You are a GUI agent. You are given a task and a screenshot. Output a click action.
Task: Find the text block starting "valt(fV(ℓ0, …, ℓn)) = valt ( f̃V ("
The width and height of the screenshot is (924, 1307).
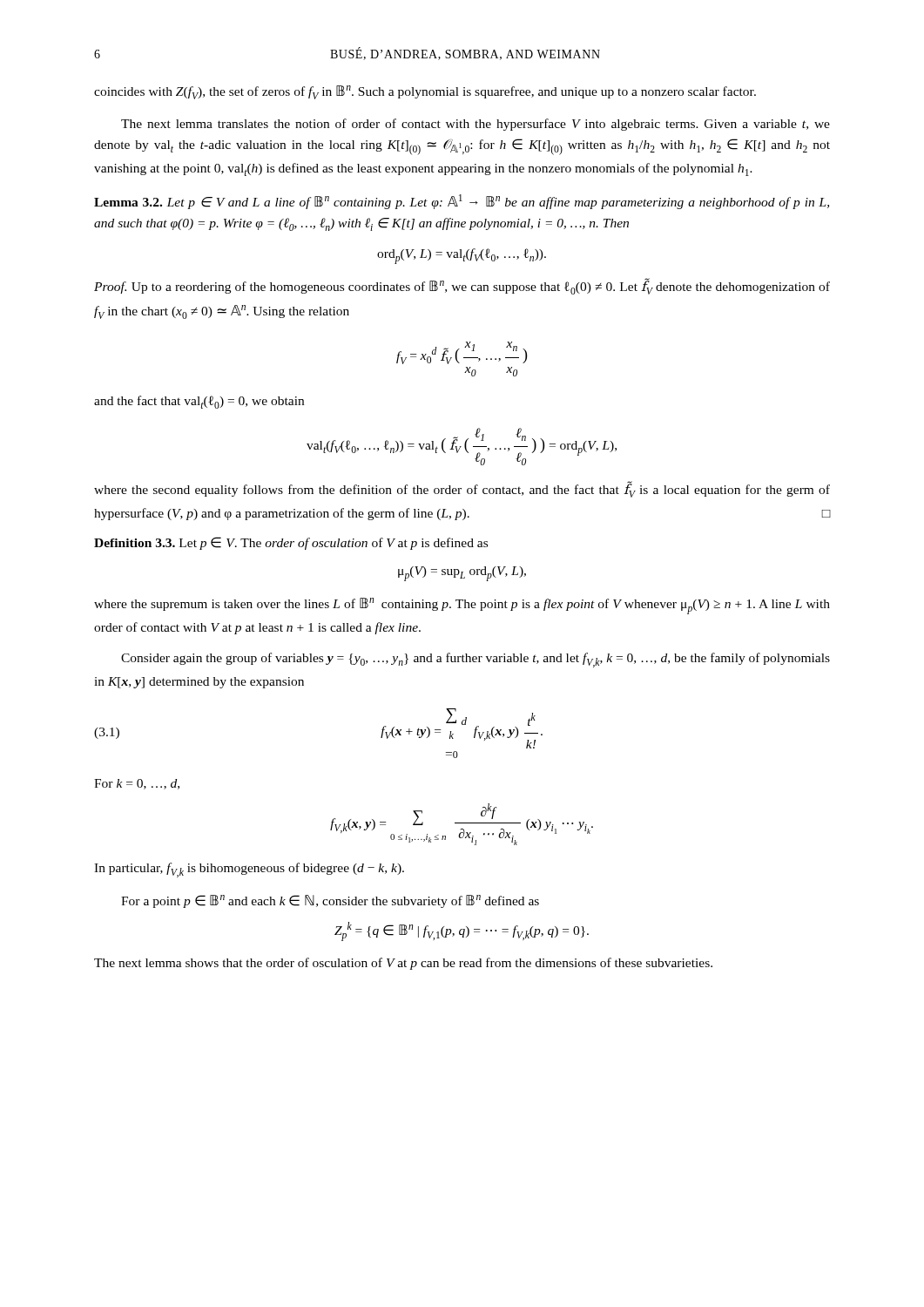point(462,446)
